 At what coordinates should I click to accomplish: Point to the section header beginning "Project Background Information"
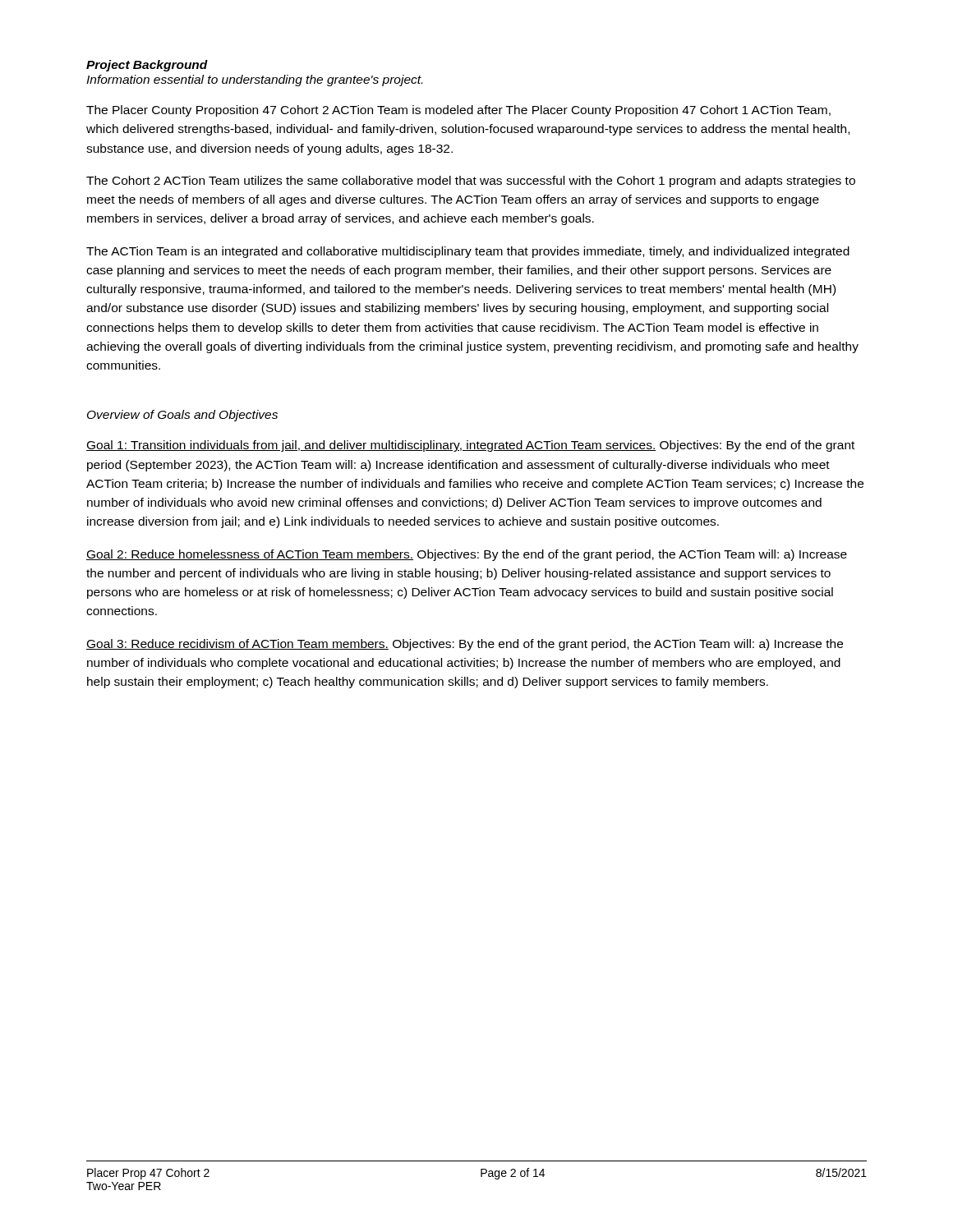coord(147,66)
